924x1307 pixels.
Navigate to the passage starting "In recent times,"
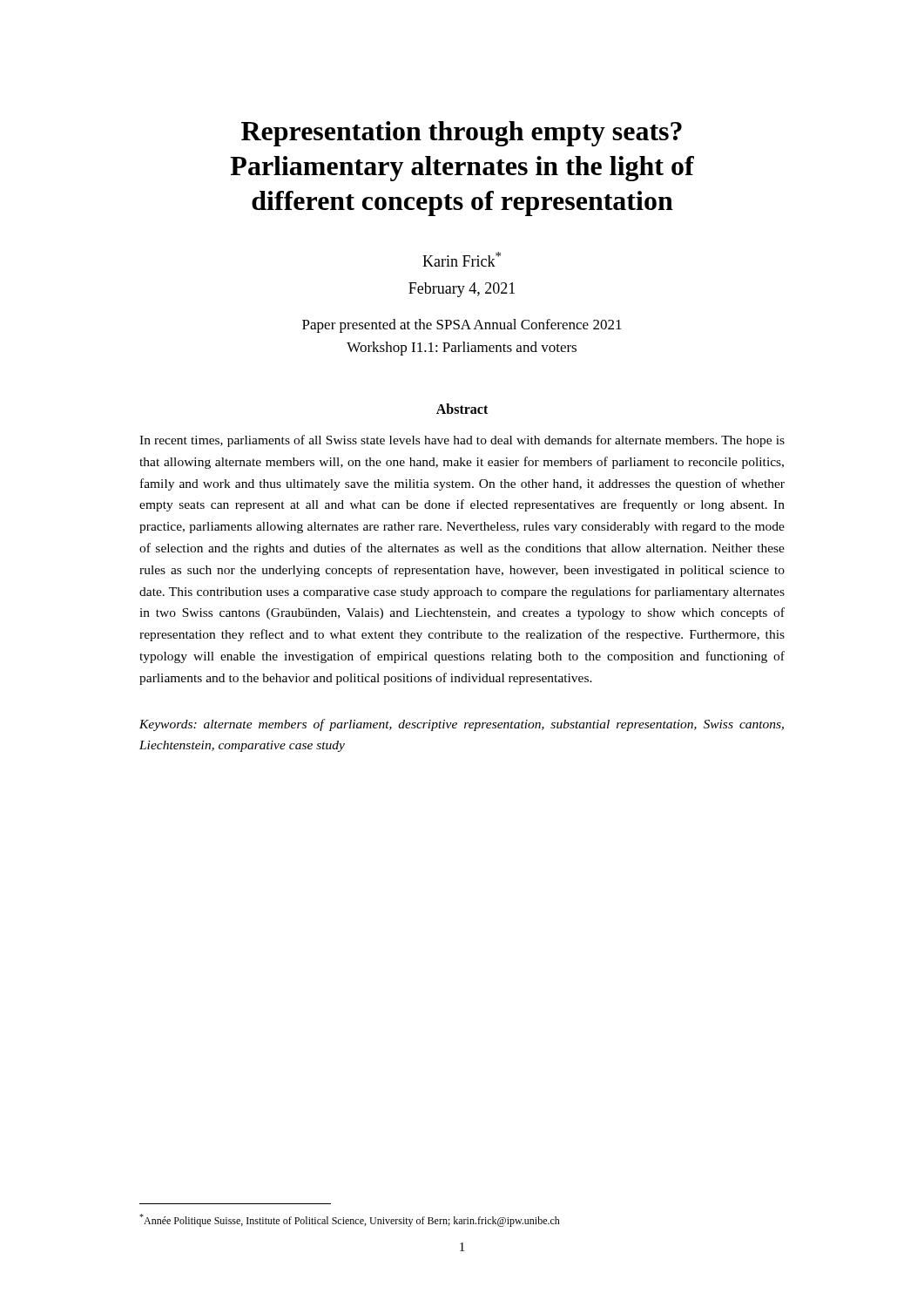coord(462,558)
